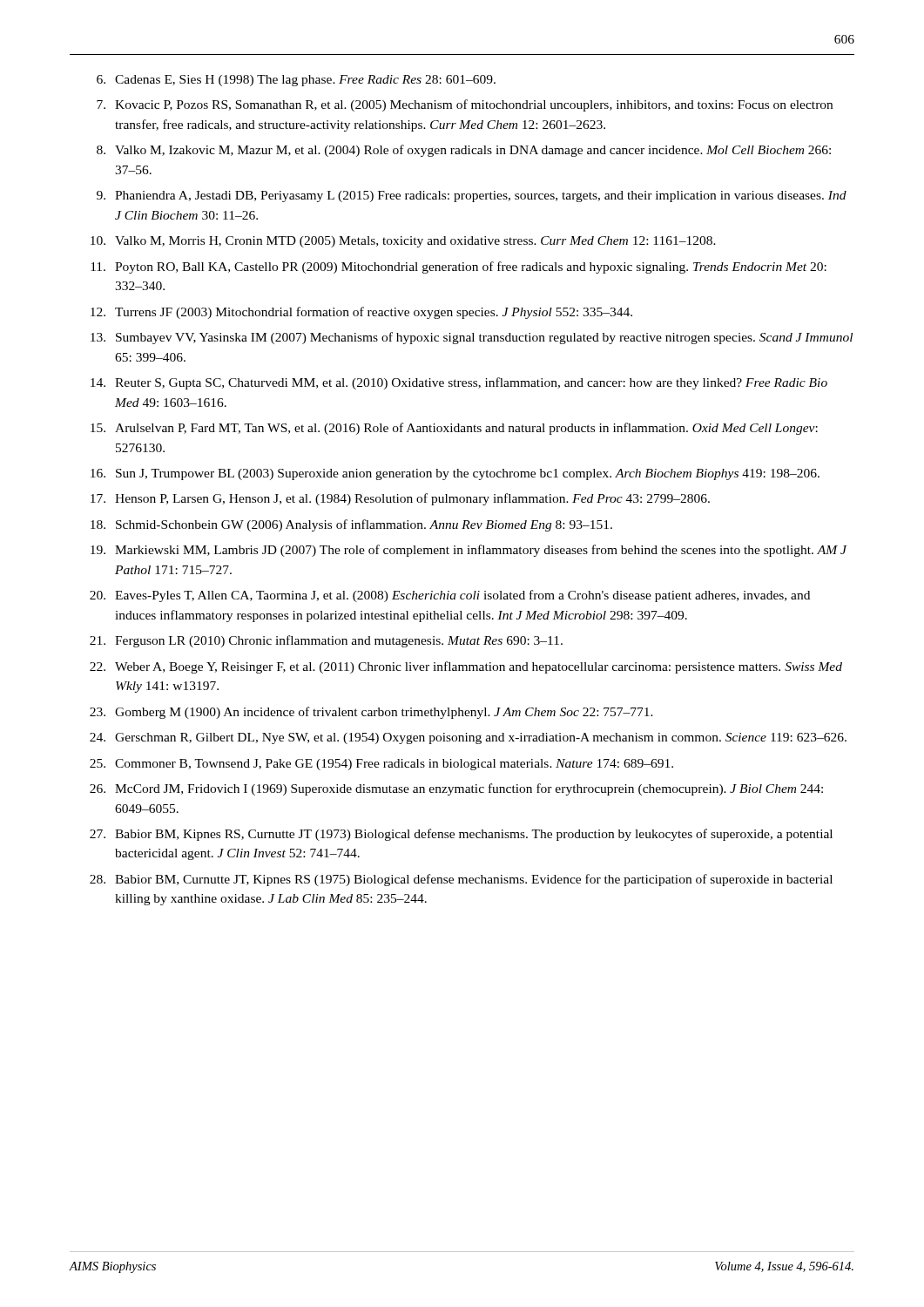The height and width of the screenshot is (1307, 924).
Task: Locate the list item containing "11. Poyton RO, Ball"
Action: 462,276
